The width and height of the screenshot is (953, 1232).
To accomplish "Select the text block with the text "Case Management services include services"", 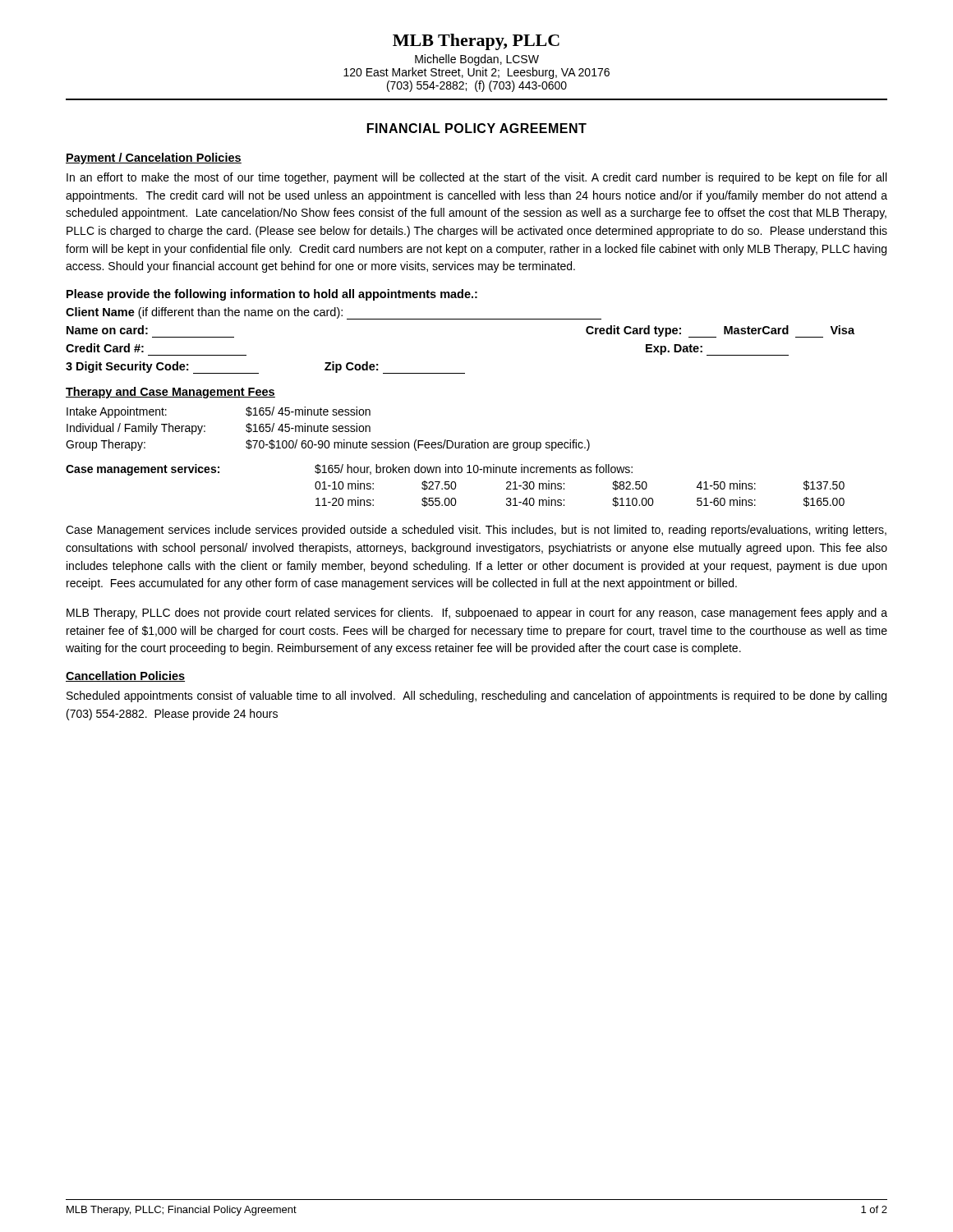I will tap(476, 557).
